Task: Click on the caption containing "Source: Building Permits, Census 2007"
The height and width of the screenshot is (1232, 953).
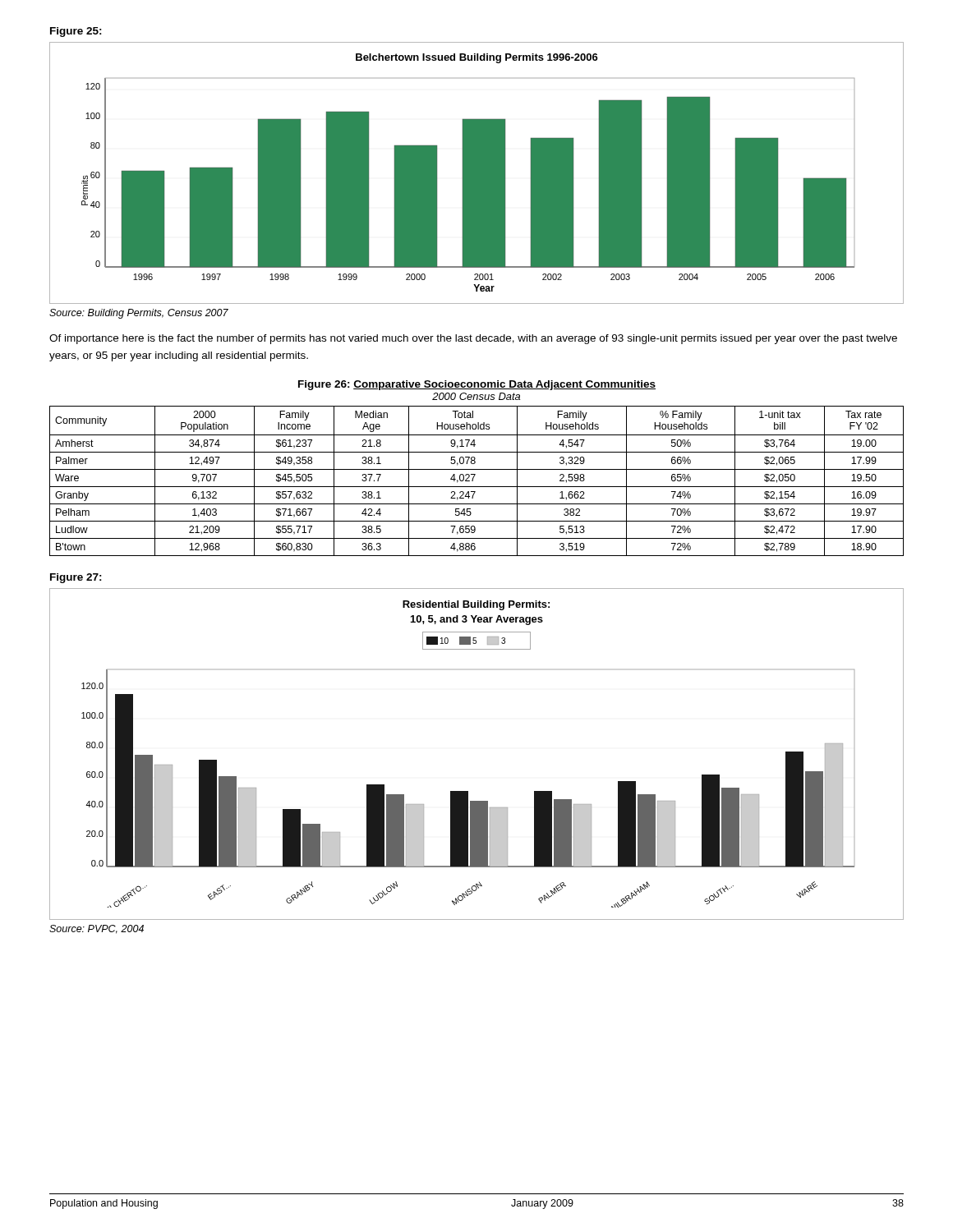Action: click(139, 313)
